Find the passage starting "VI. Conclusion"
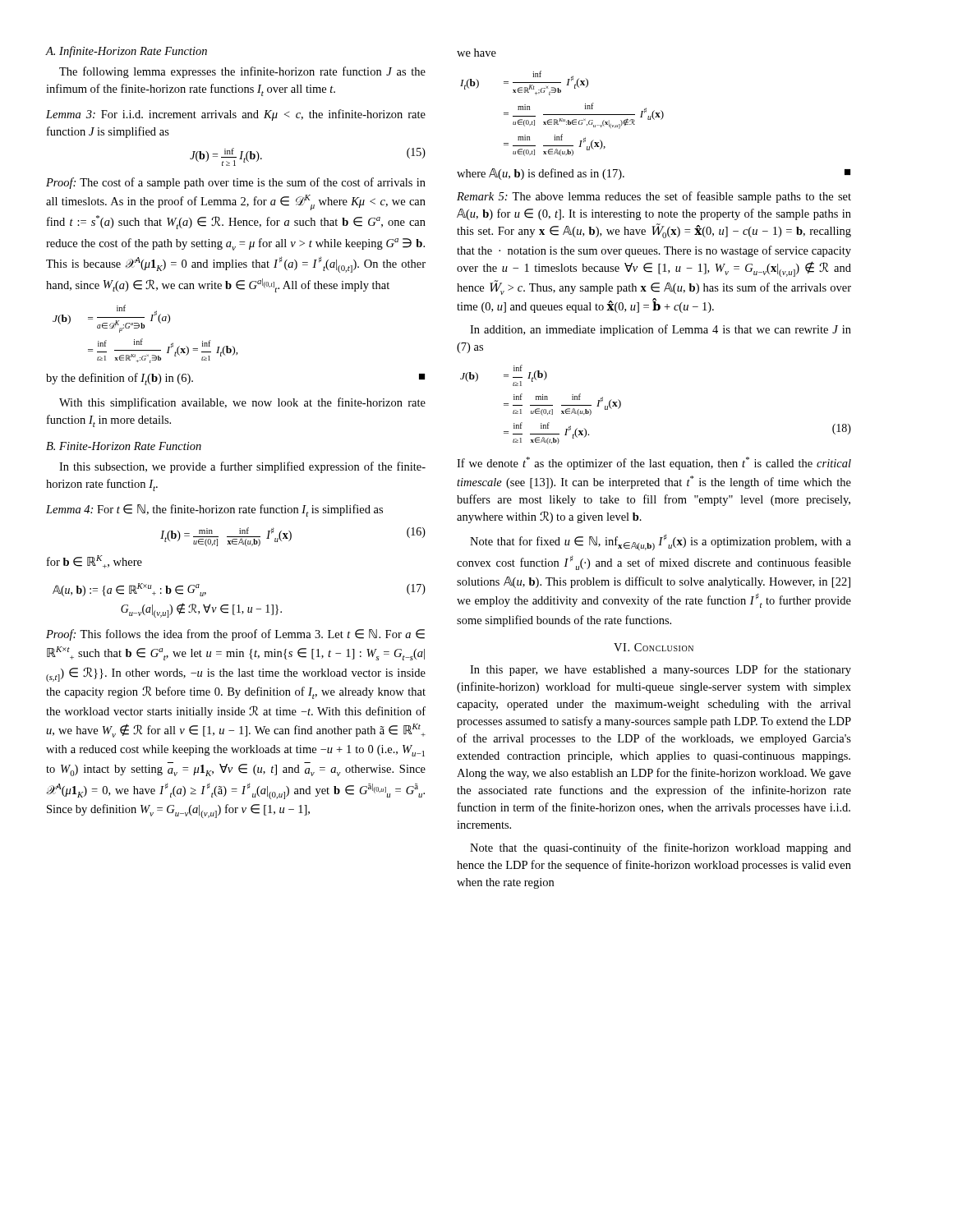953x1232 pixels. [654, 647]
